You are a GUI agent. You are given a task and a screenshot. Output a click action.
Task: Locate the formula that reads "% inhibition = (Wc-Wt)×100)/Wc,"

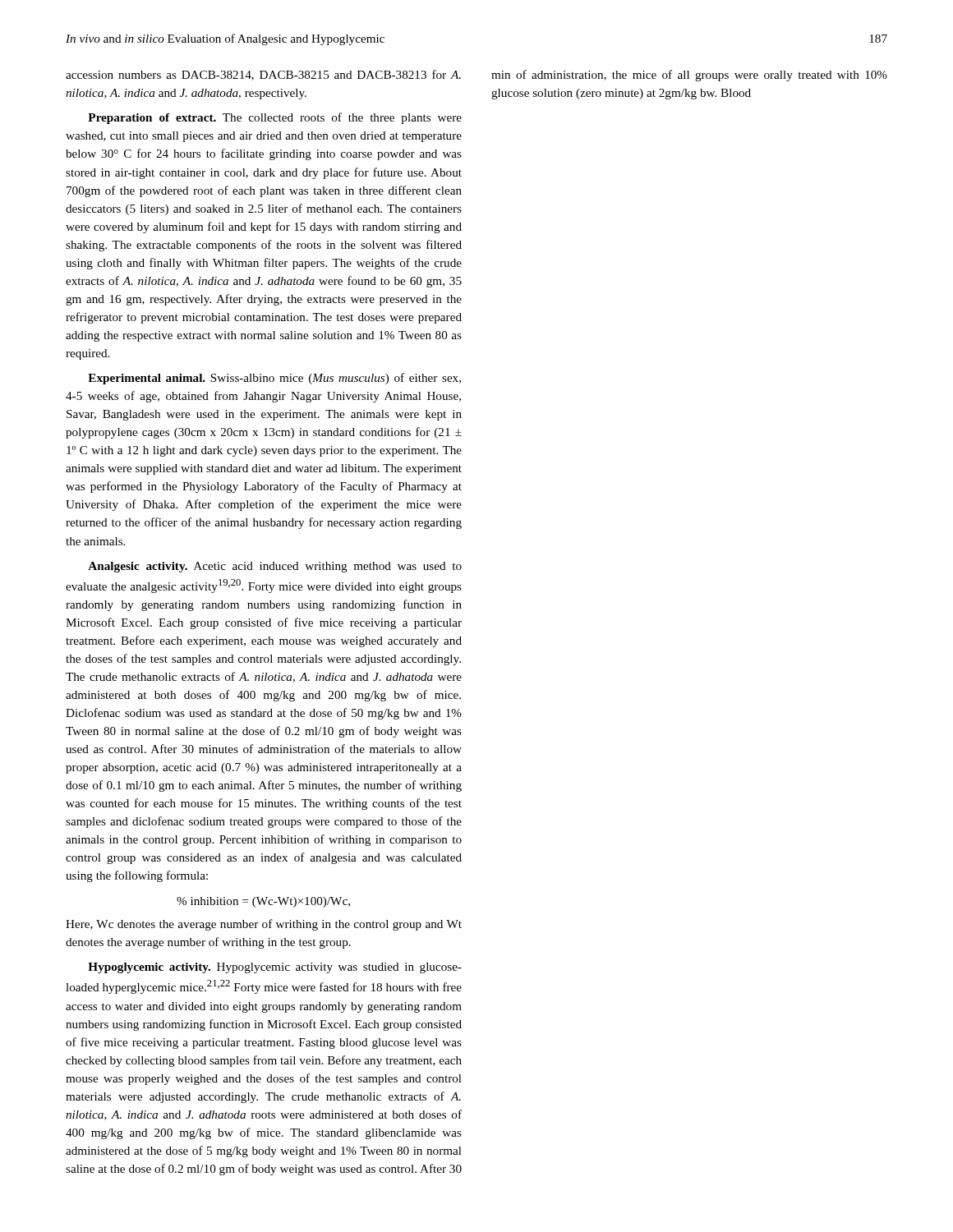click(264, 901)
